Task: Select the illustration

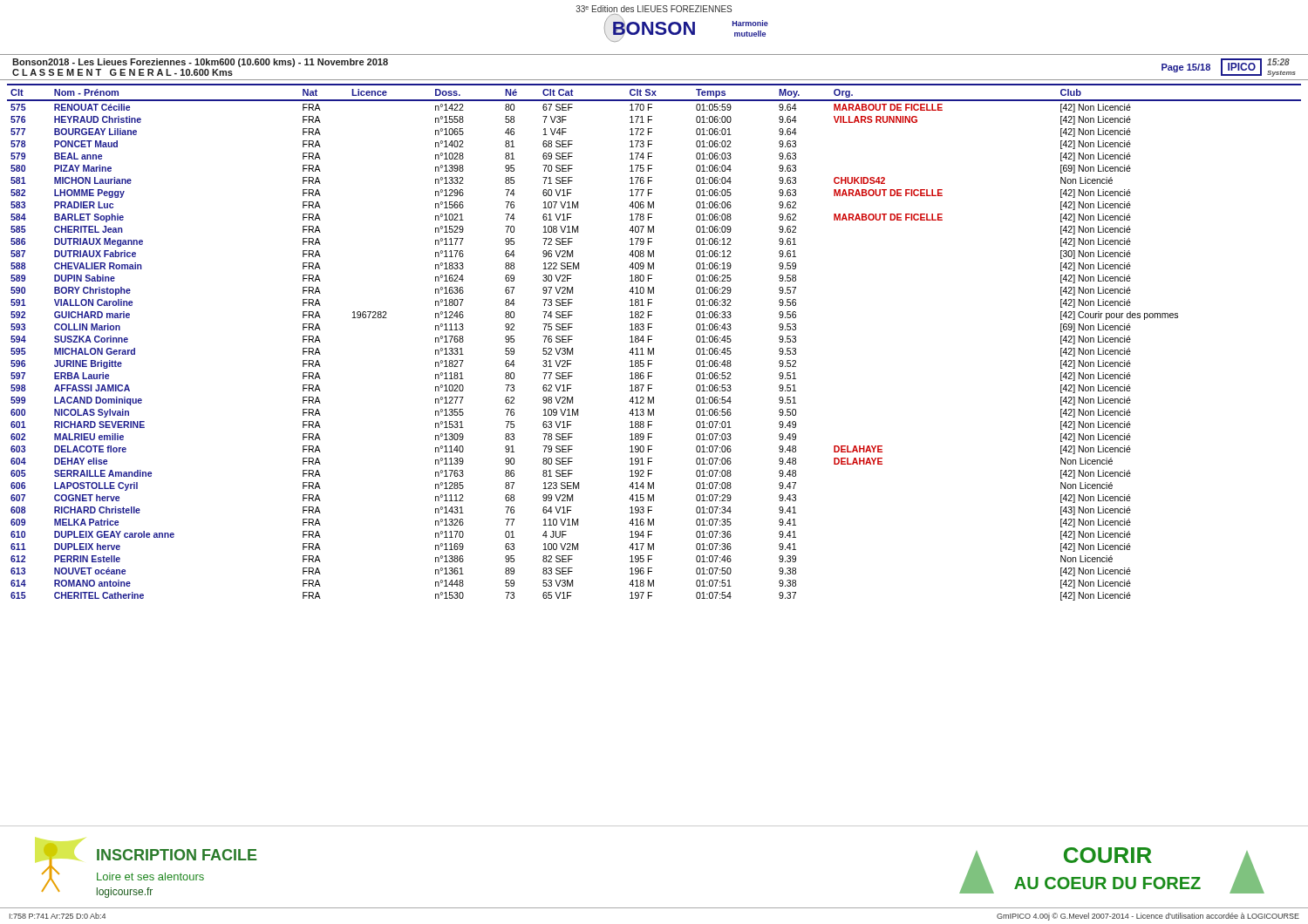Action: tap(654, 867)
